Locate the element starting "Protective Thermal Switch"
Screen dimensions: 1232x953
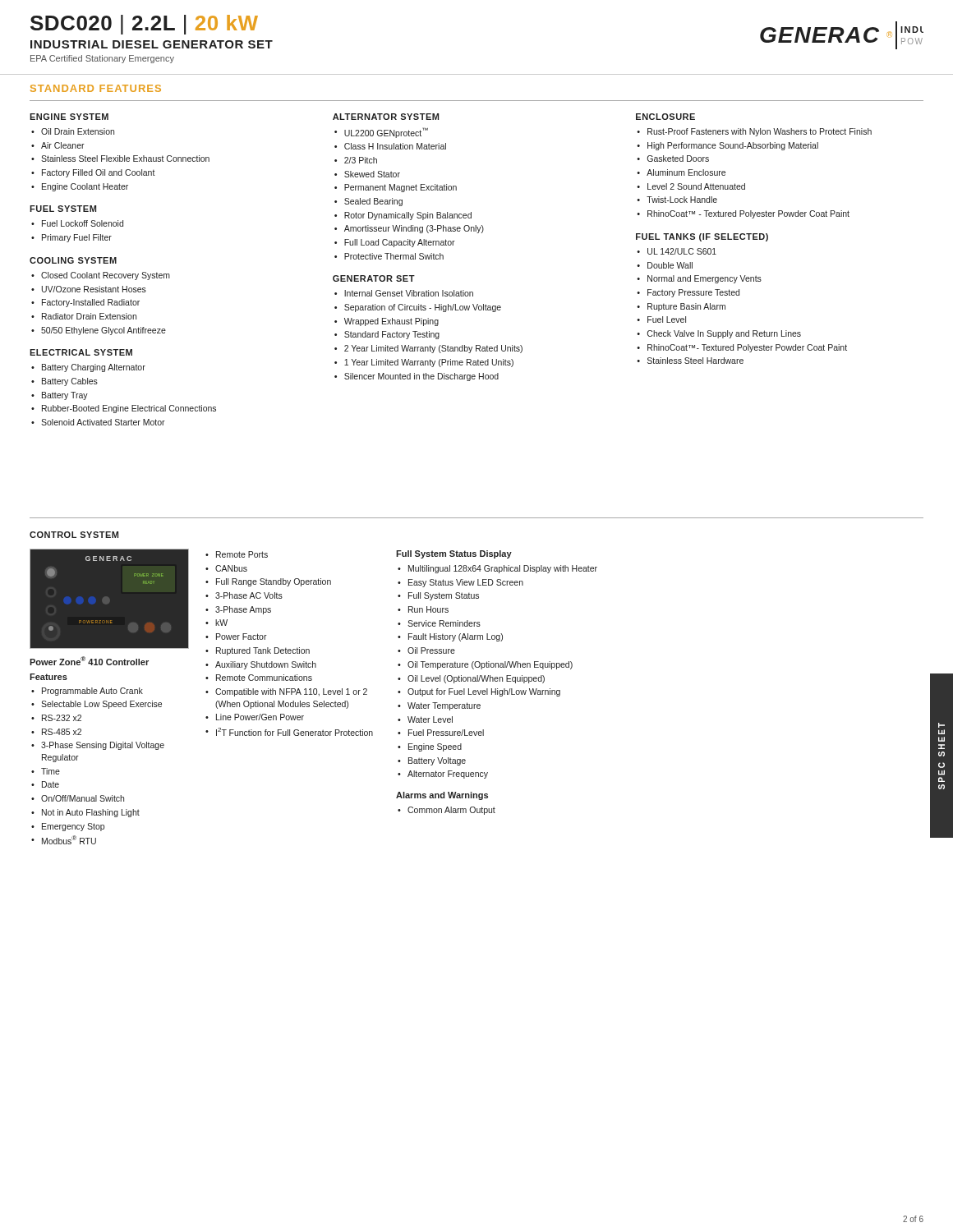click(394, 256)
